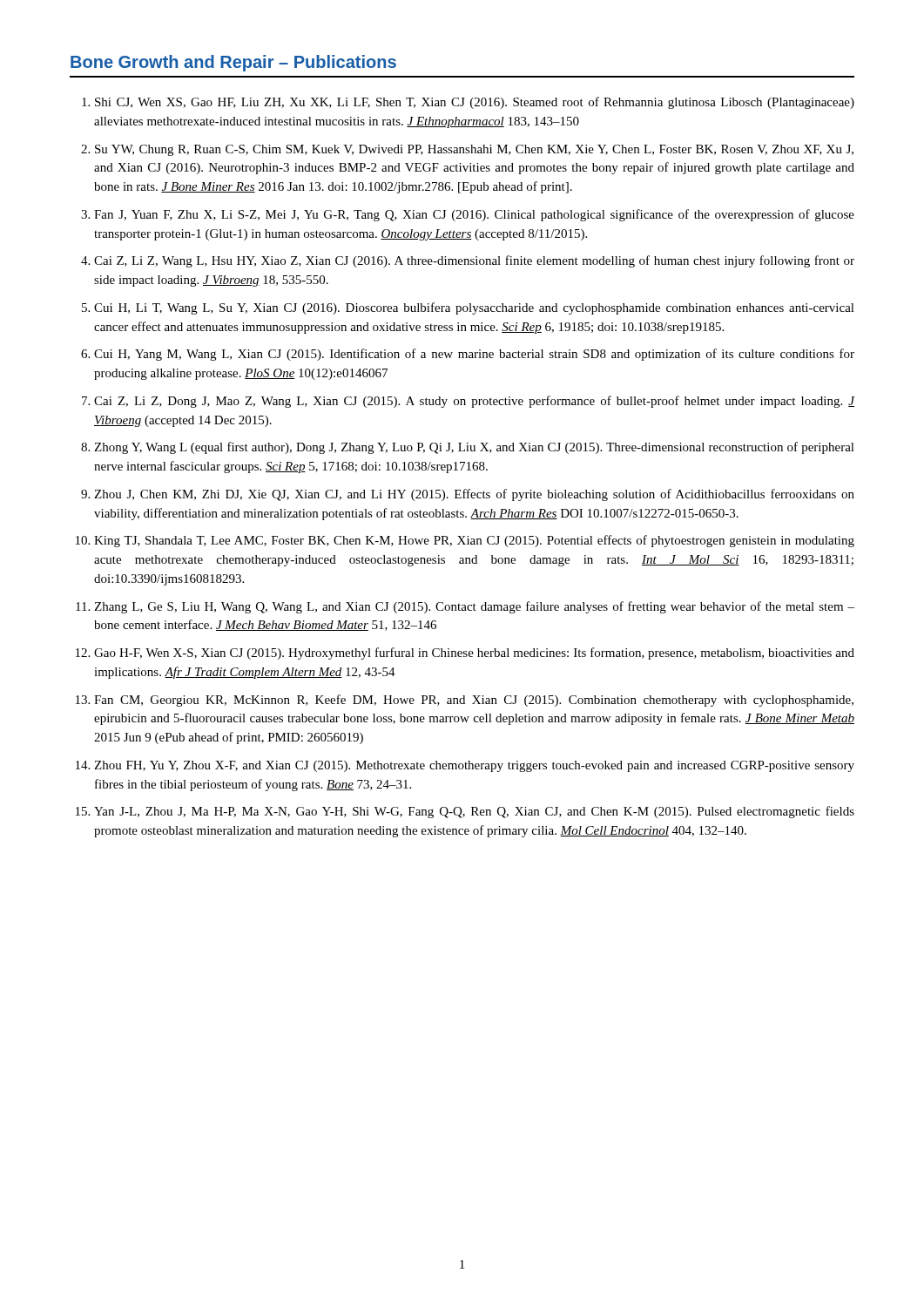Point to the element starting "Fan J, Yuan F,"
Screen dimensions: 1307x924
click(x=474, y=224)
